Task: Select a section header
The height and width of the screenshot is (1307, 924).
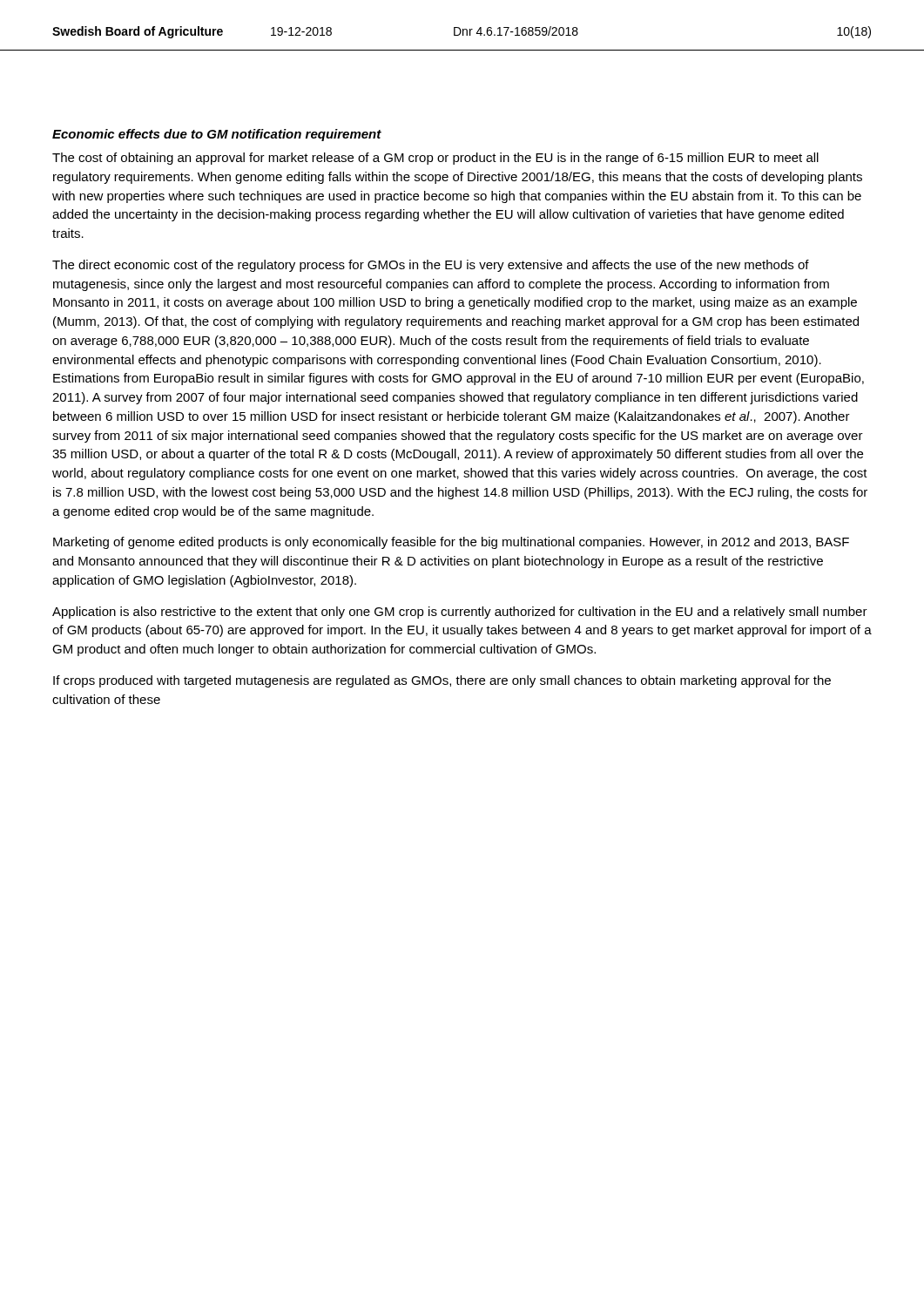Action: point(217,134)
